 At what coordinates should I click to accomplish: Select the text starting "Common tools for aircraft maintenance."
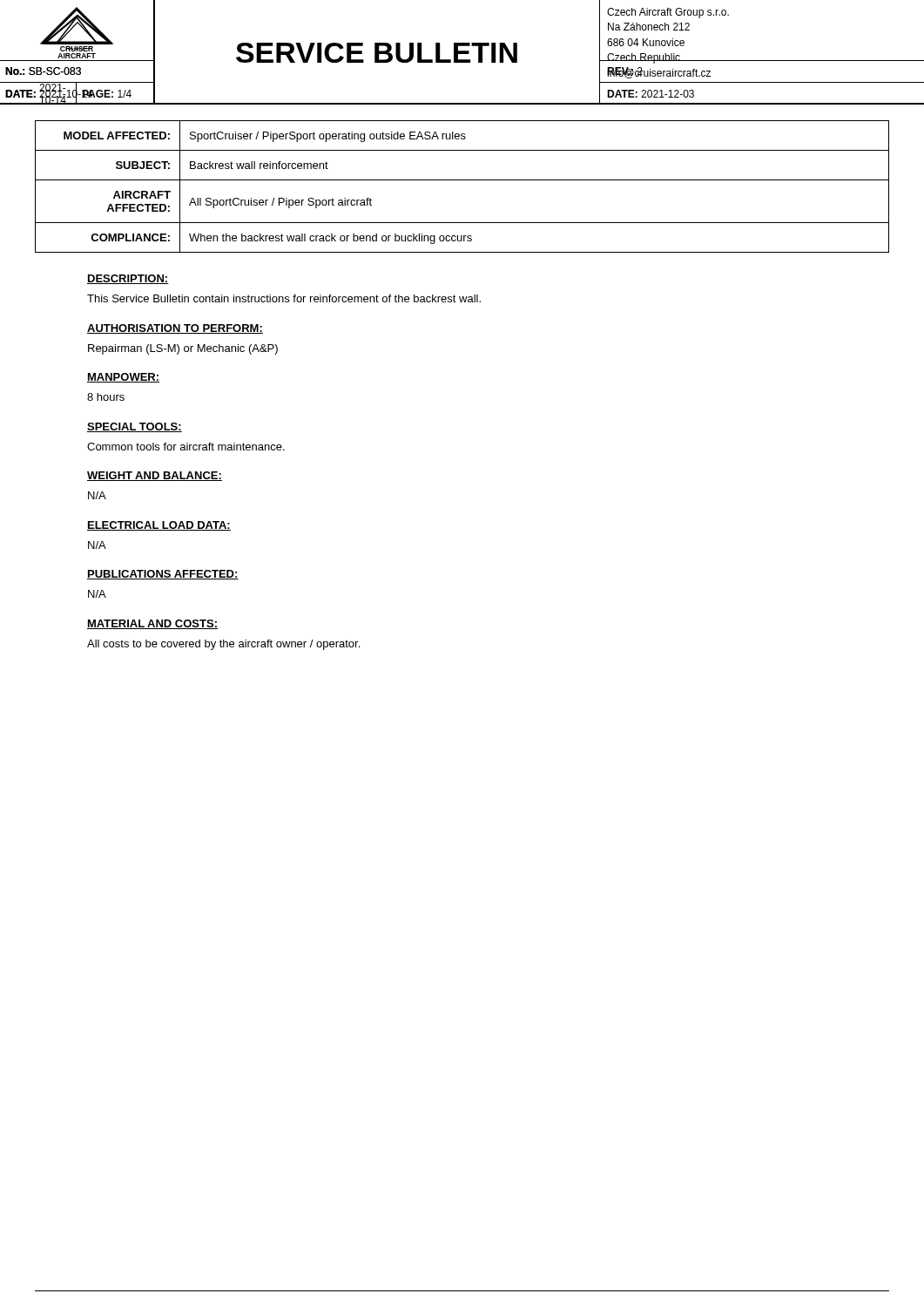click(186, 446)
